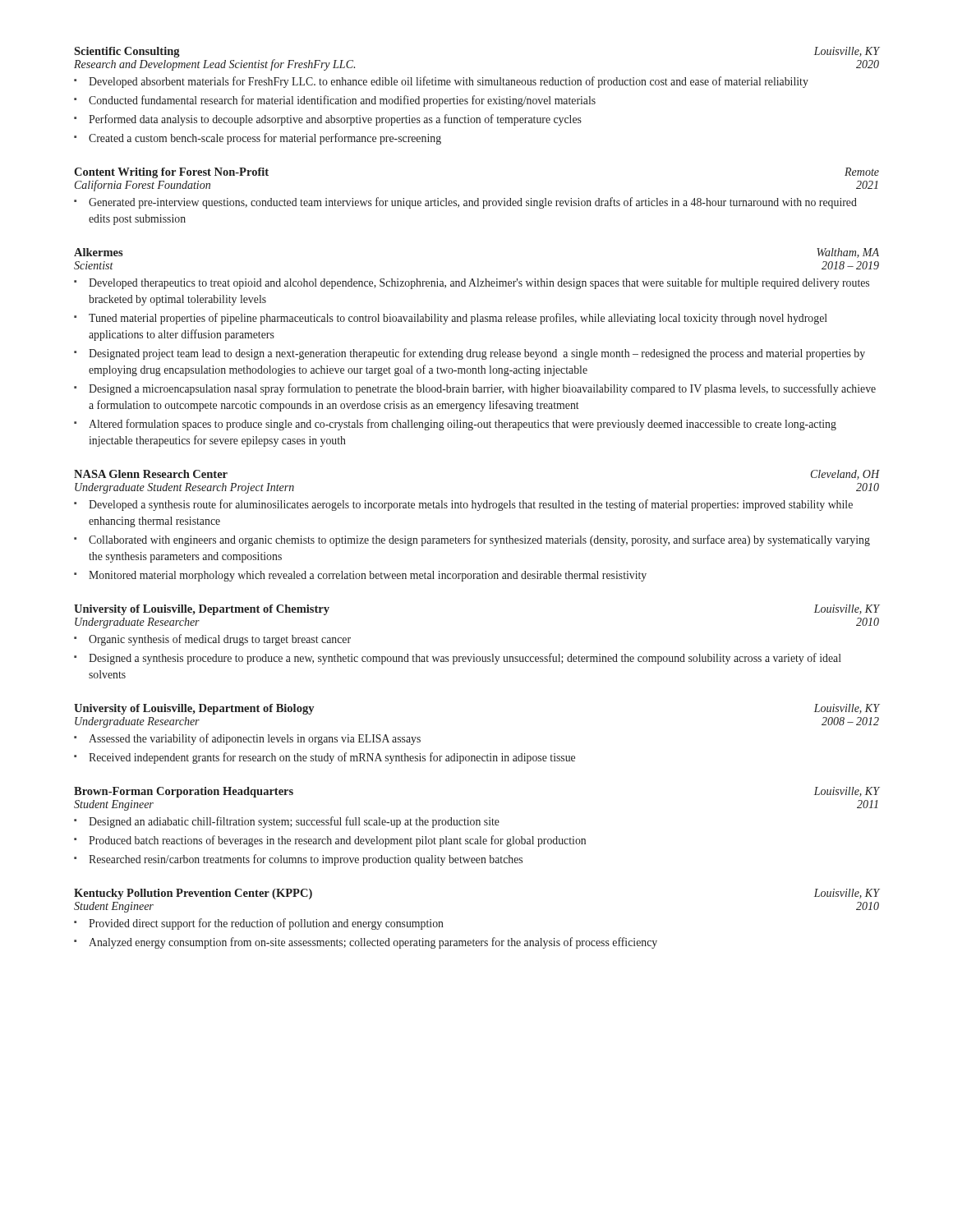Image resolution: width=953 pixels, height=1232 pixels.
Task: Where does it say "California Forest Foundation 2021"?
Action: [x=476, y=186]
